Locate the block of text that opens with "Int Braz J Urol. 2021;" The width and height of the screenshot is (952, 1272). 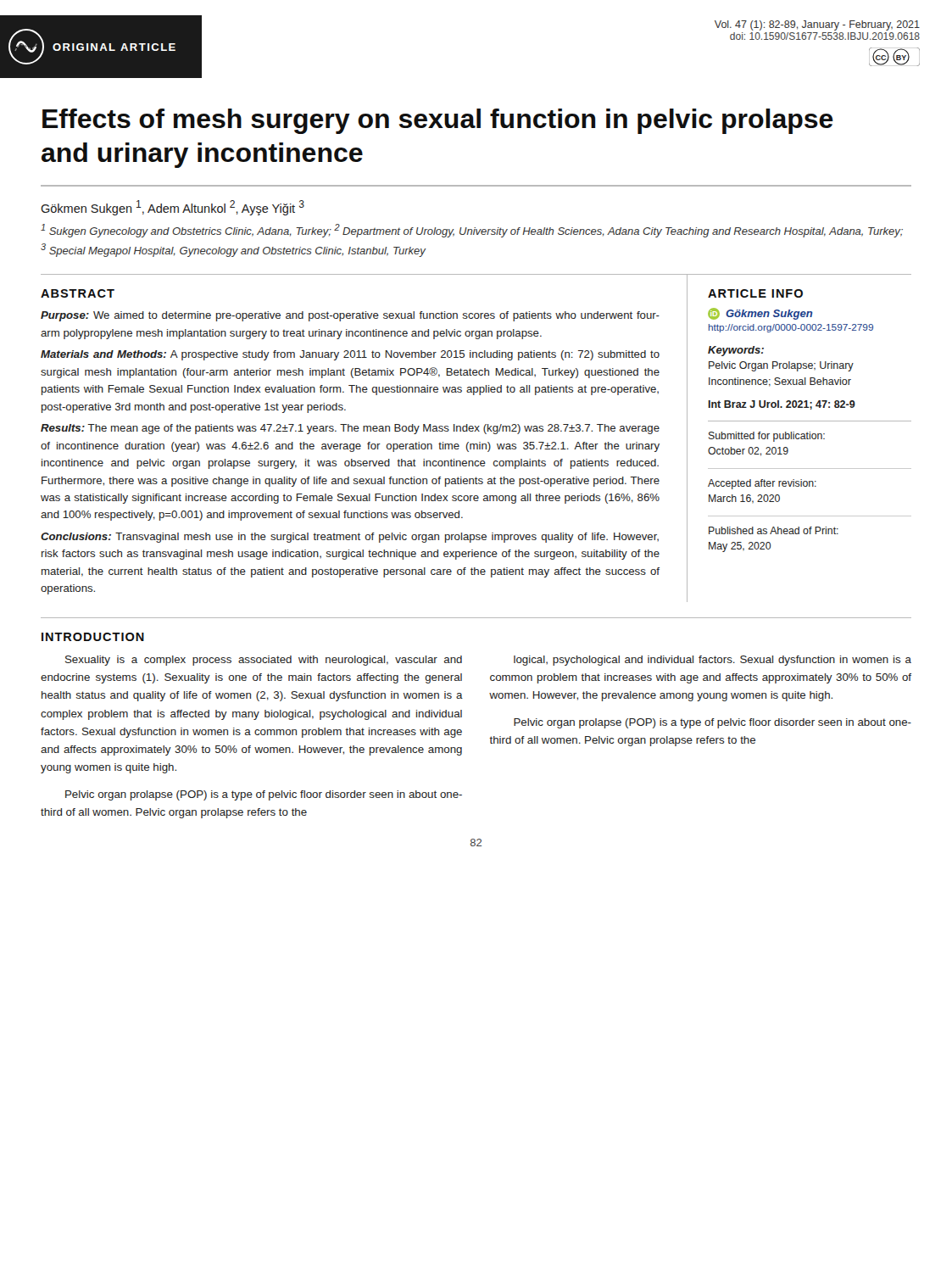pos(810,404)
